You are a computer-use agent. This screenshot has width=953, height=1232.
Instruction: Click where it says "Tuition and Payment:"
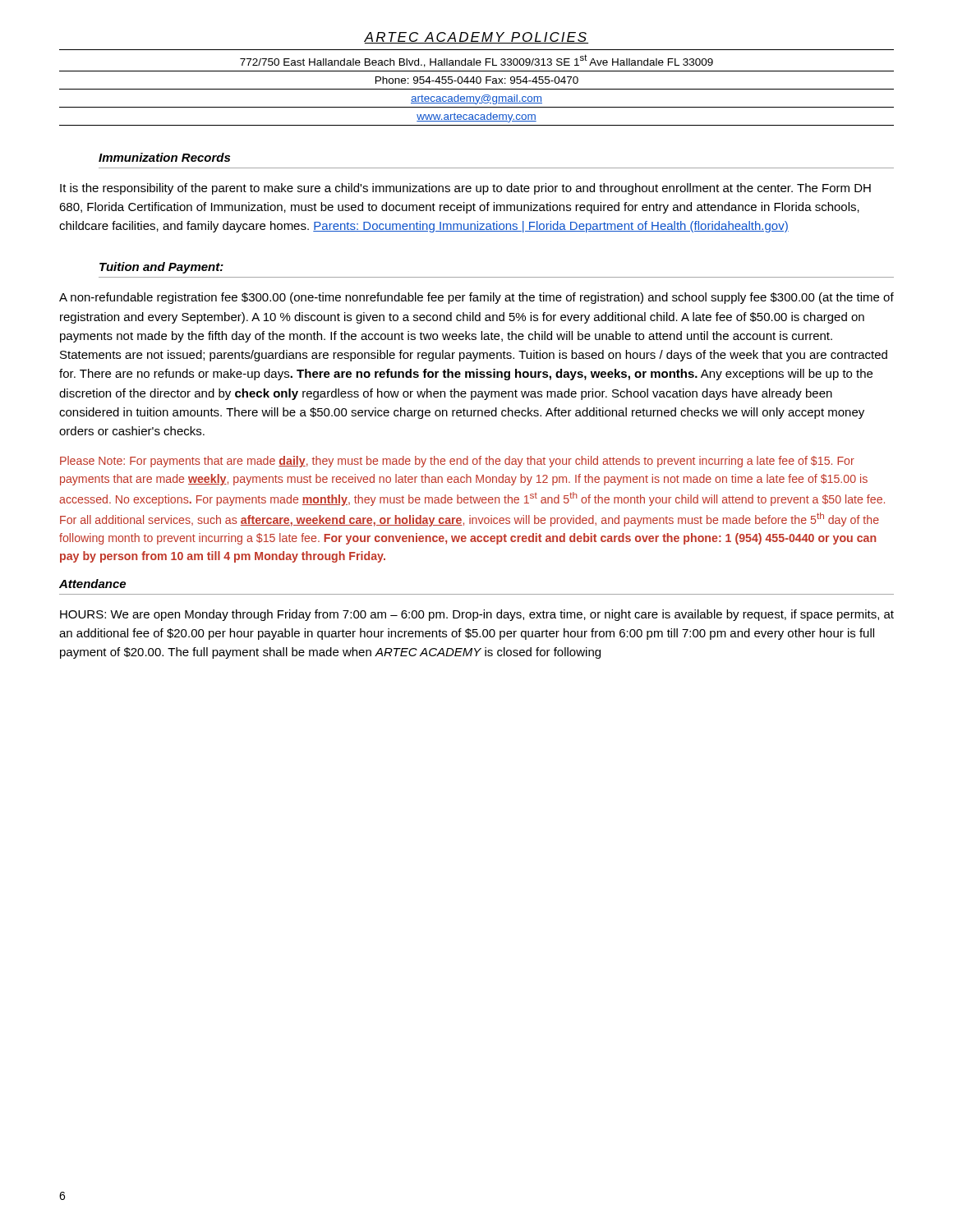496,269
